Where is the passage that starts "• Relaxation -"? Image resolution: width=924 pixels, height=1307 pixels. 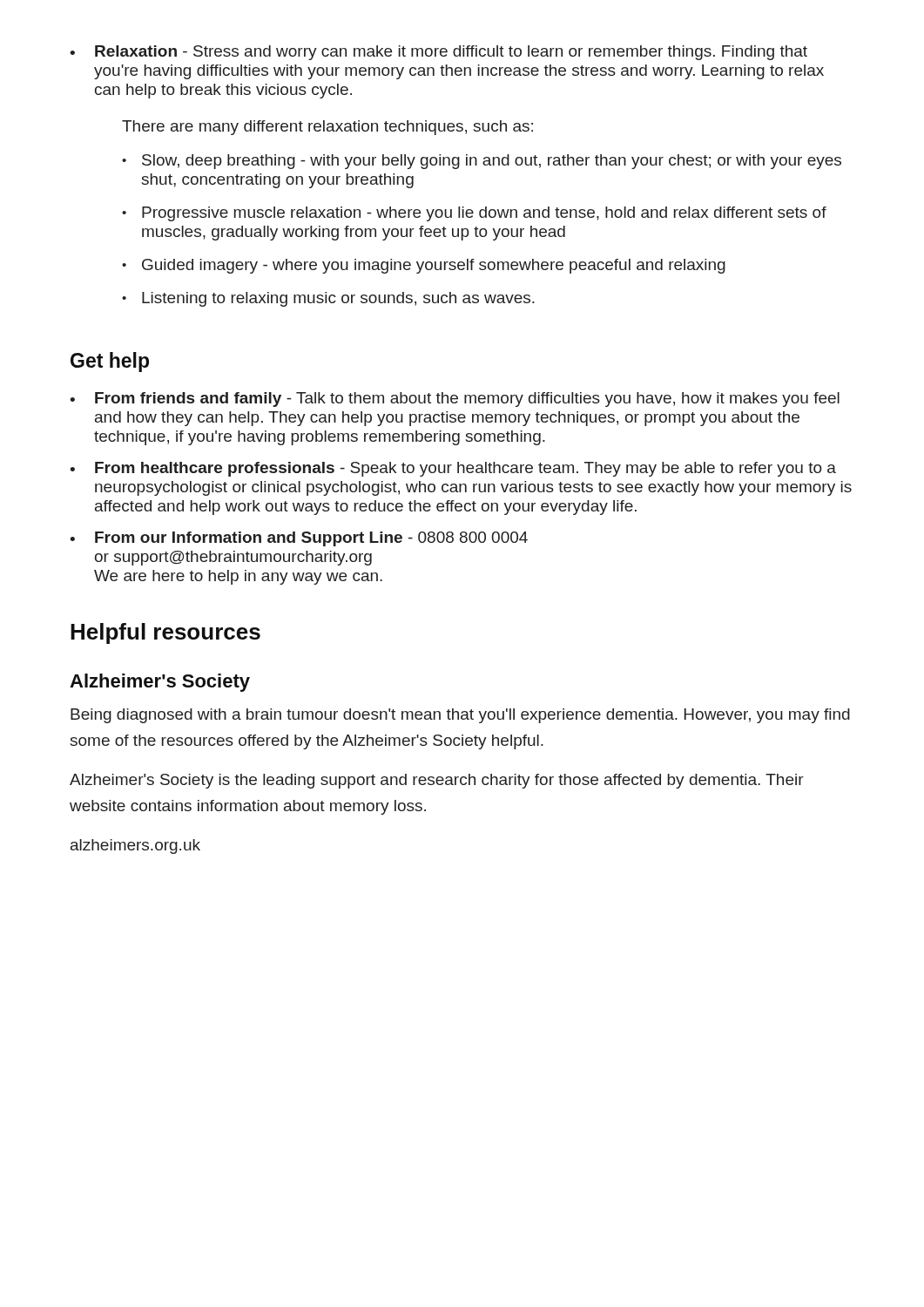coord(438,53)
